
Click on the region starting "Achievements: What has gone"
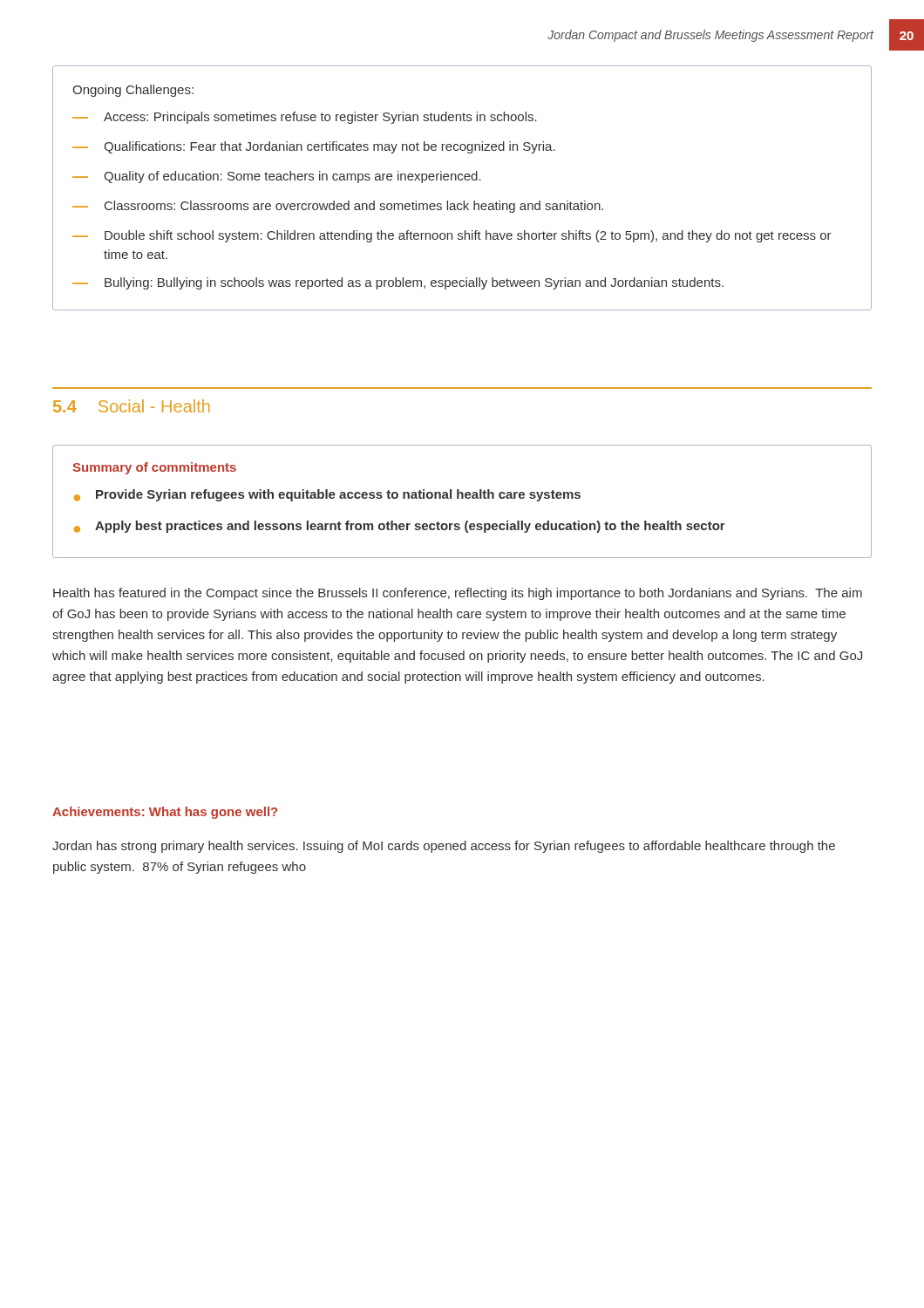[x=165, y=811]
